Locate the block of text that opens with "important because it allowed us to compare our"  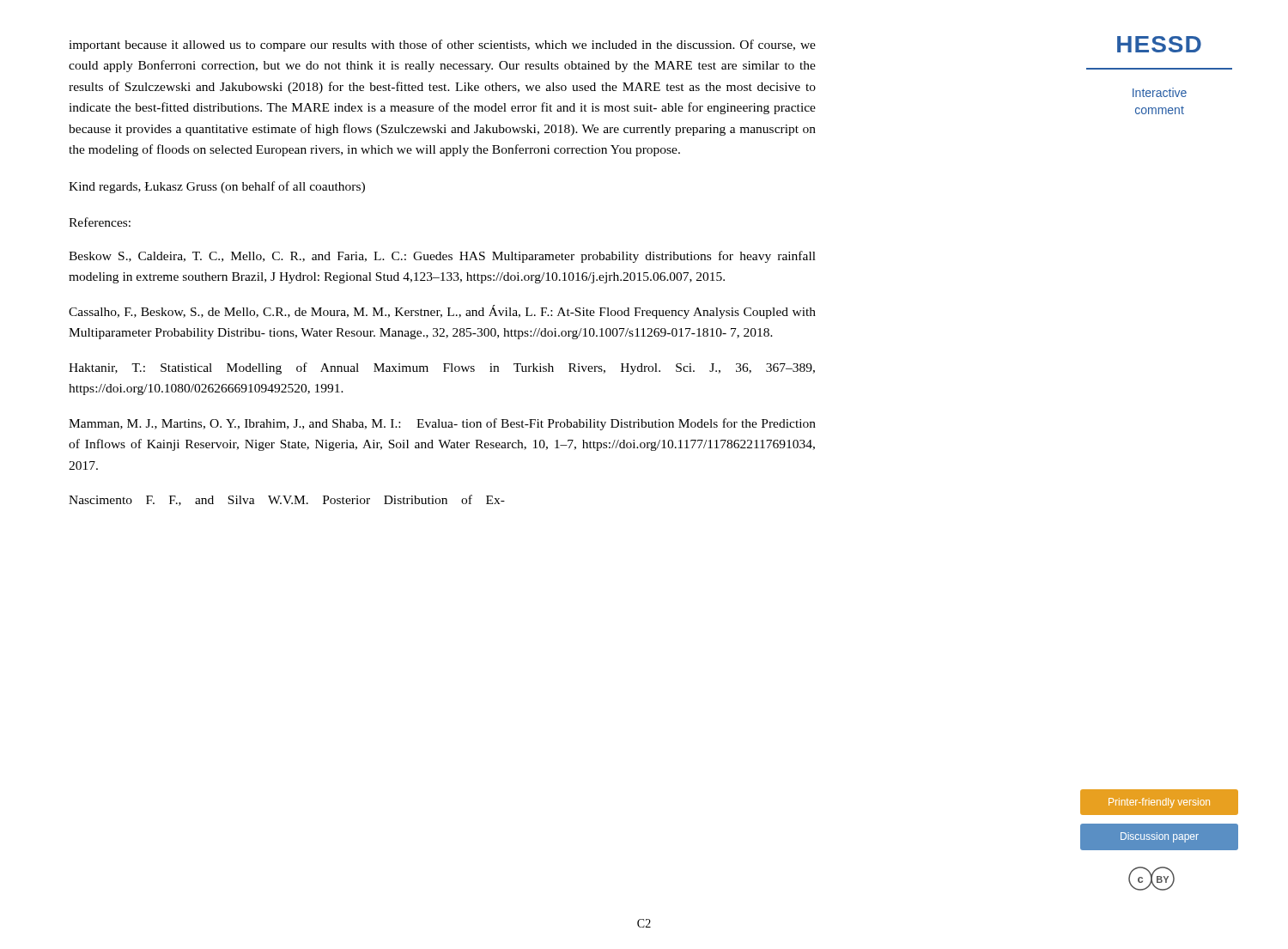442,97
